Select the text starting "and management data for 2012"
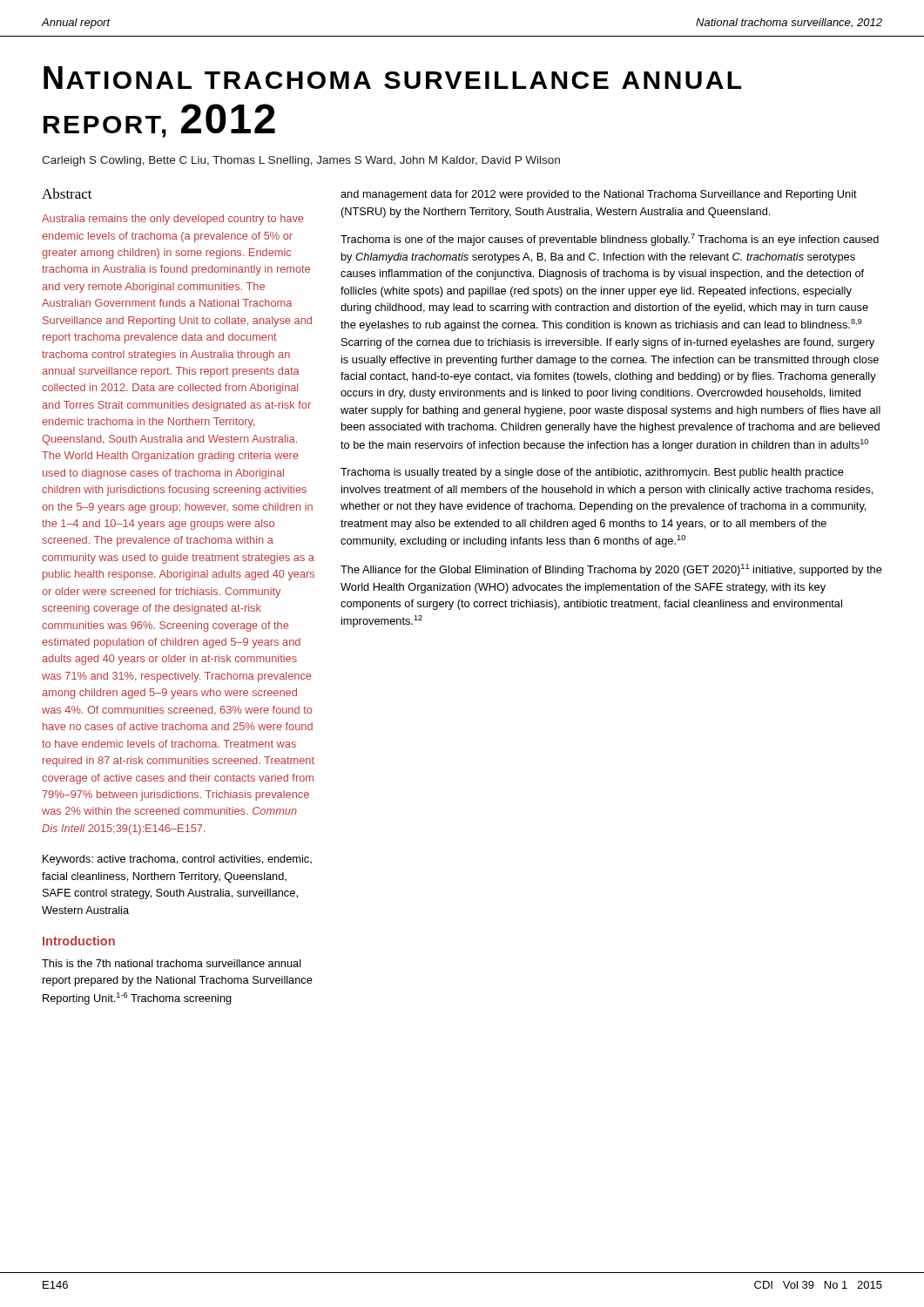This screenshot has height=1307, width=924. point(611,408)
